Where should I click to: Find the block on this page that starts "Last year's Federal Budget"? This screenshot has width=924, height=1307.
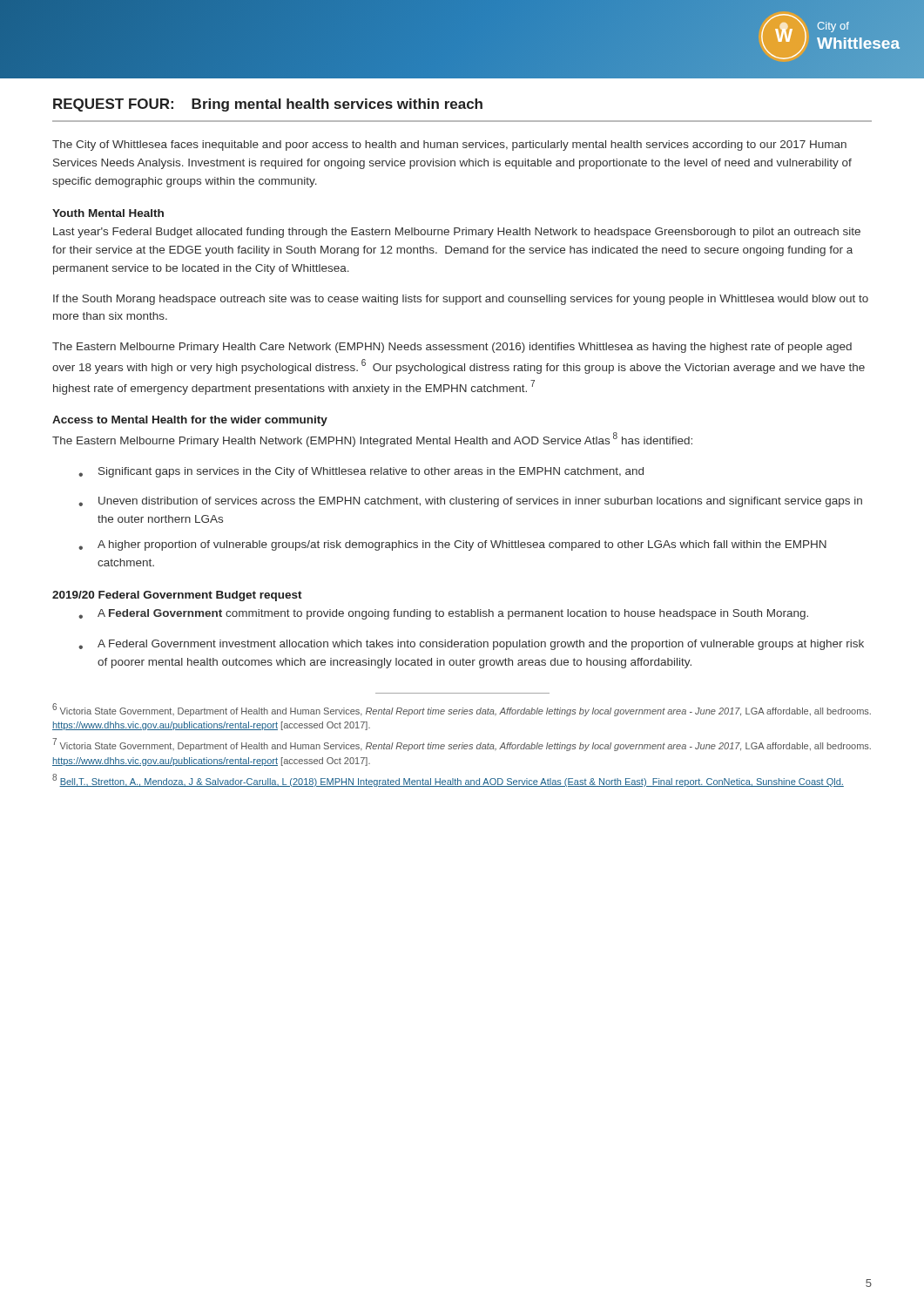click(457, 249)
